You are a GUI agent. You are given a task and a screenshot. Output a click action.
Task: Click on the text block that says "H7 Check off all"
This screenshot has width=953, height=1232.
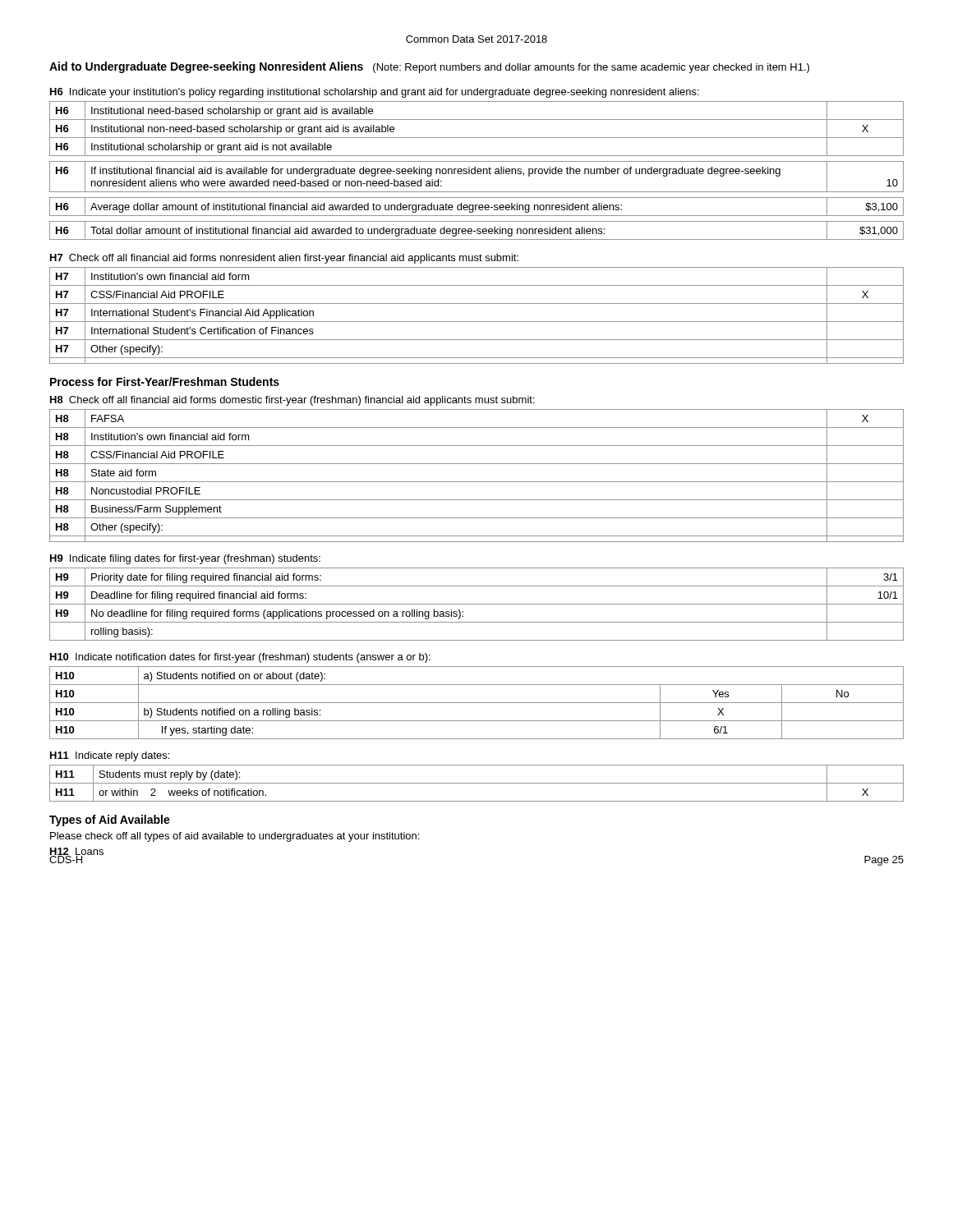[x=284, y=257]
